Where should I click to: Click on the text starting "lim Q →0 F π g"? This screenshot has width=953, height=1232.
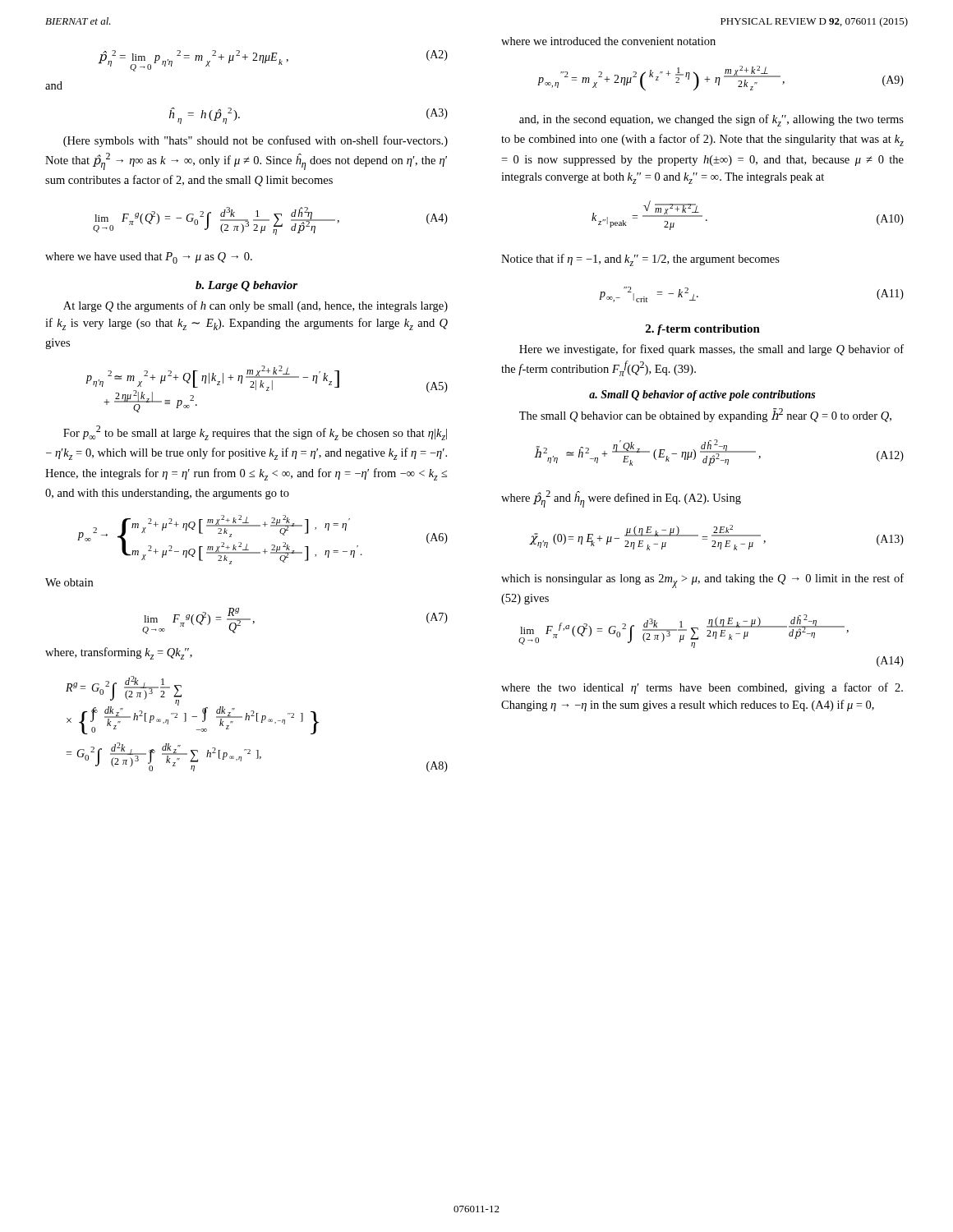[x=246, y=219]
